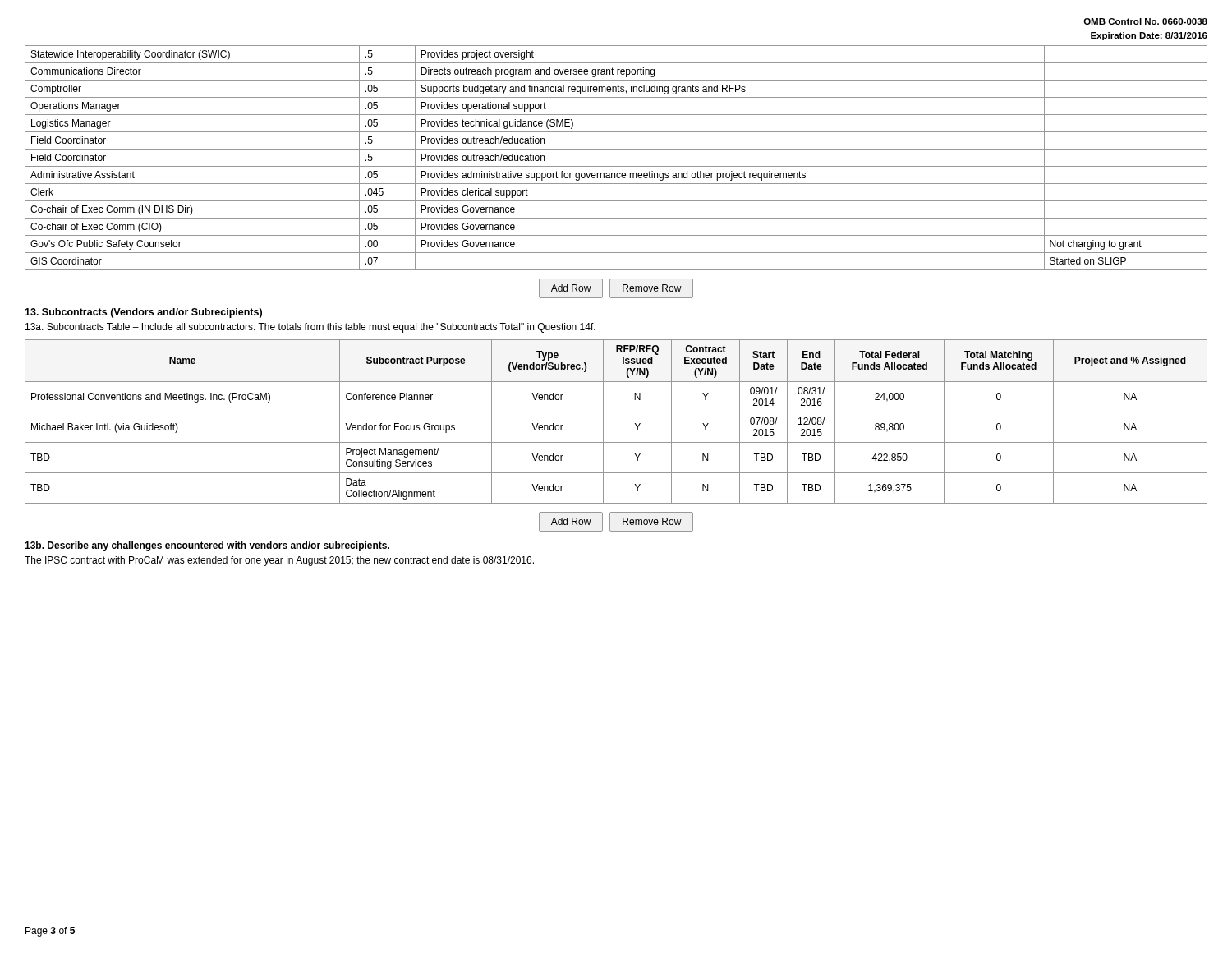Image resolution: width=1232 pixels, height=953 pixels.
Task: Navigate to the text block starting "13. Subcontracts (Vendors and/or"
Action: pos(144,312)
